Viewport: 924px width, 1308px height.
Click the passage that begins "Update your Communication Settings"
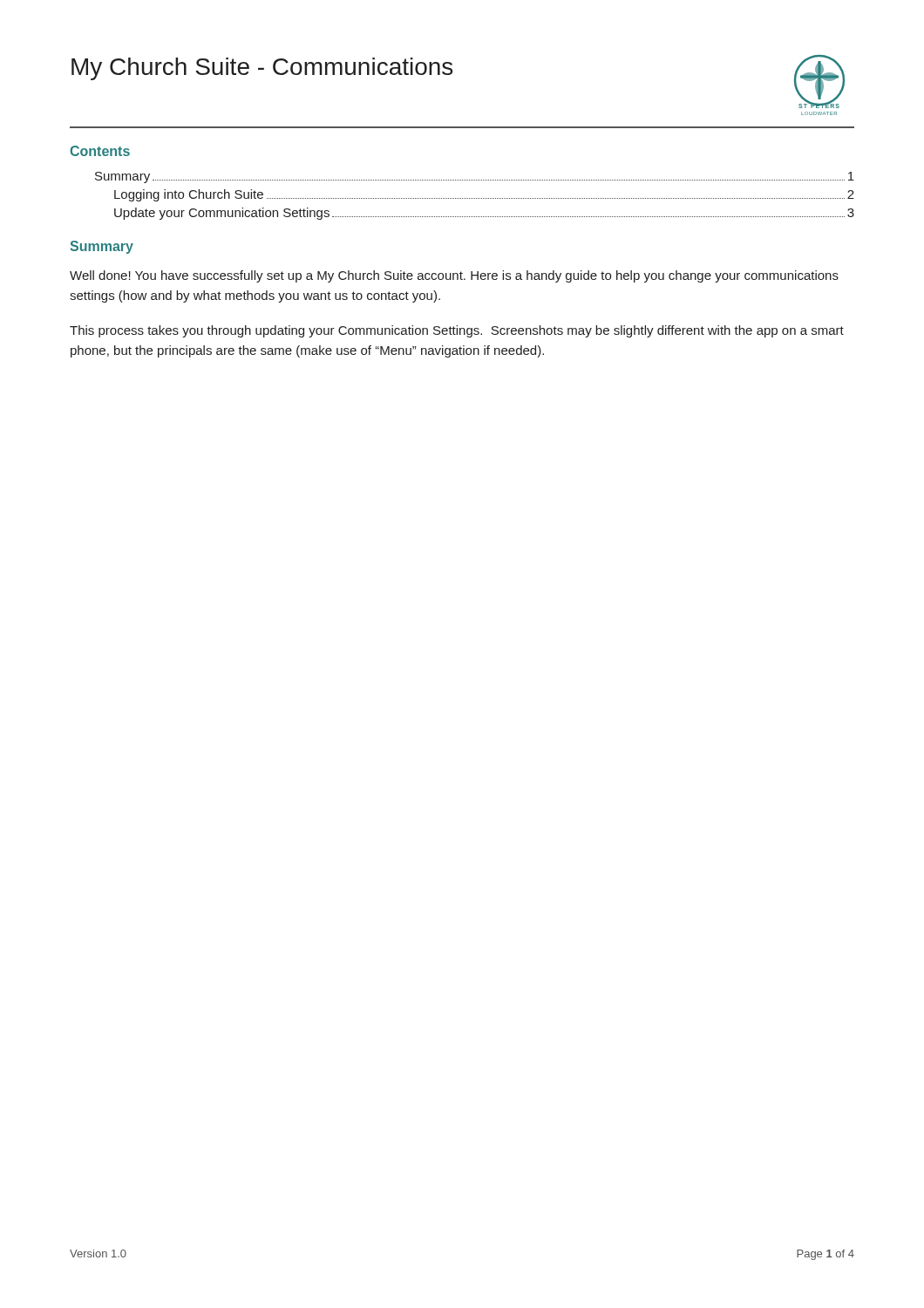click(x=484, y=212)
